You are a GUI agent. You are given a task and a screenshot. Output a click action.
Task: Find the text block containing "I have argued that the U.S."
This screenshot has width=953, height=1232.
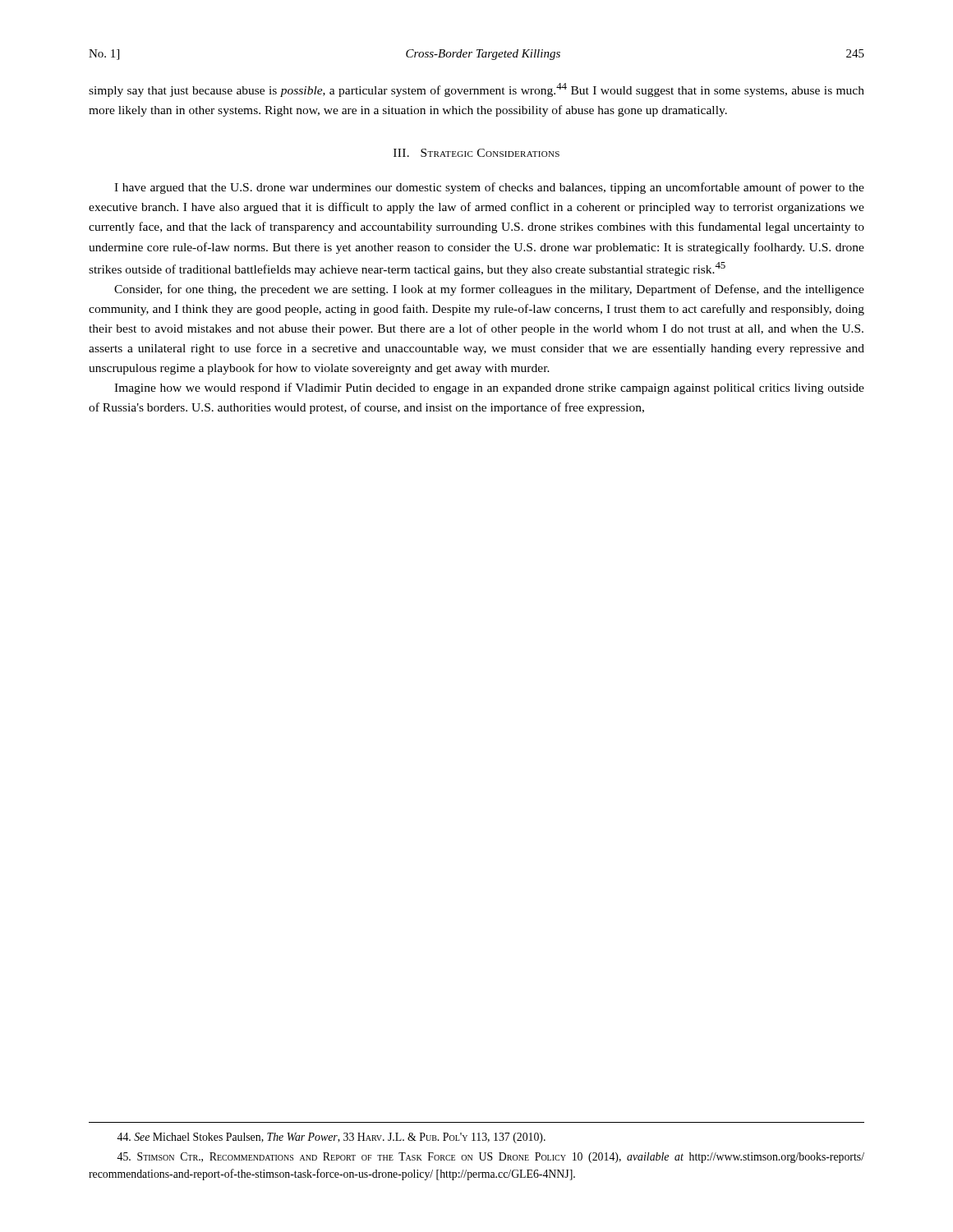tap(476, 228)
